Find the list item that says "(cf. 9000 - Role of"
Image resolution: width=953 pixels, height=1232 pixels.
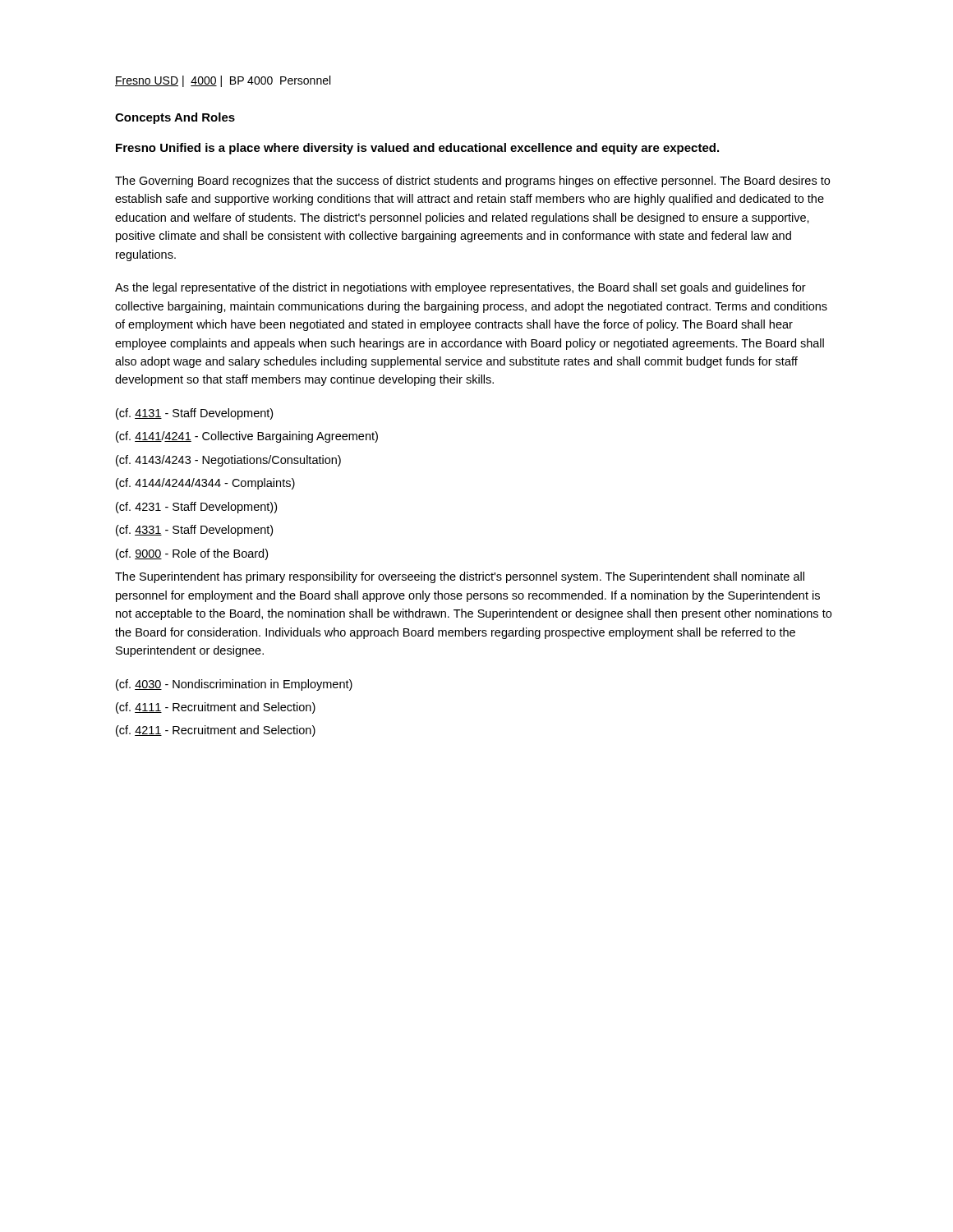tap(192, 553)
